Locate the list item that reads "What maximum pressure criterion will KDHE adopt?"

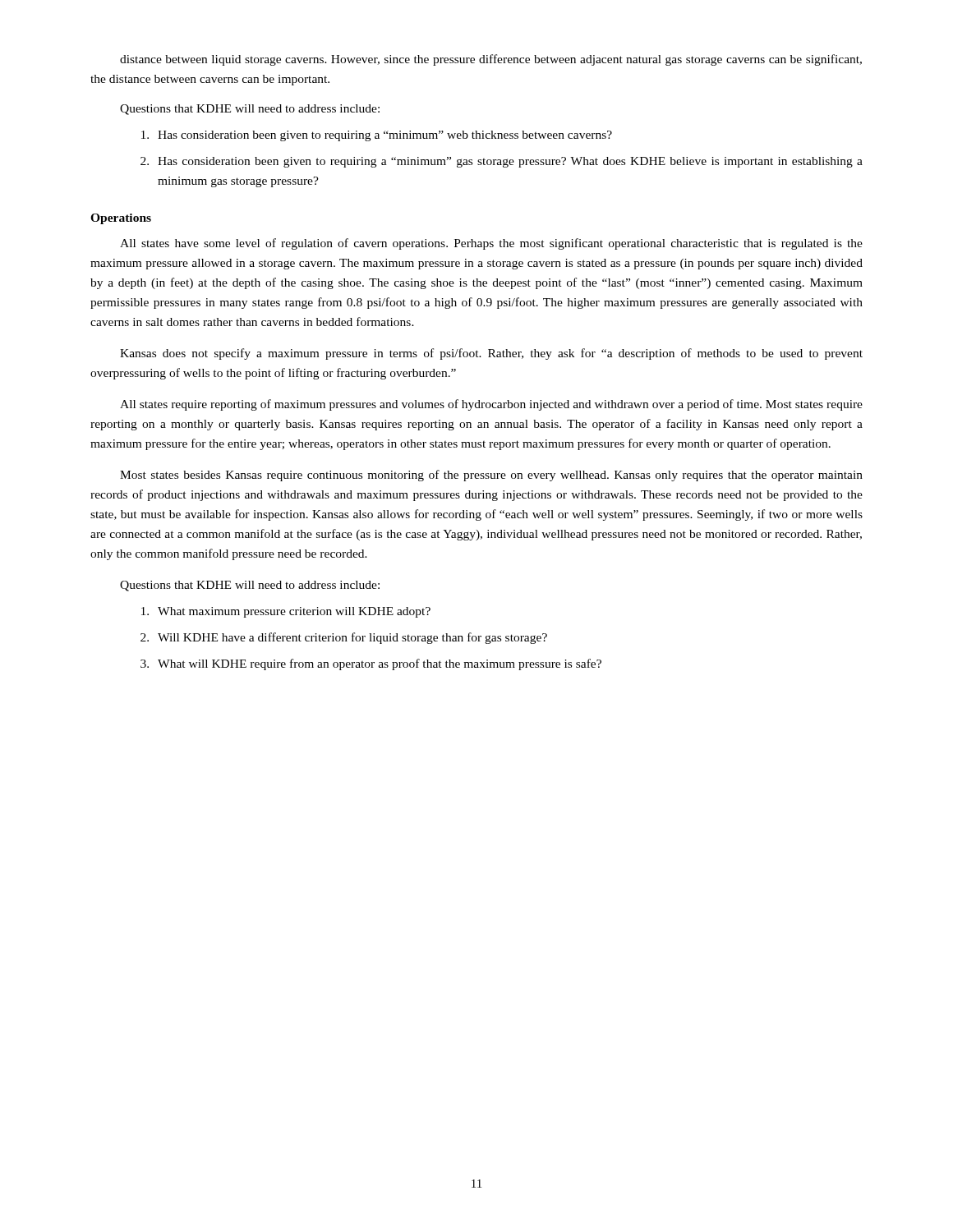coord(286,612)
